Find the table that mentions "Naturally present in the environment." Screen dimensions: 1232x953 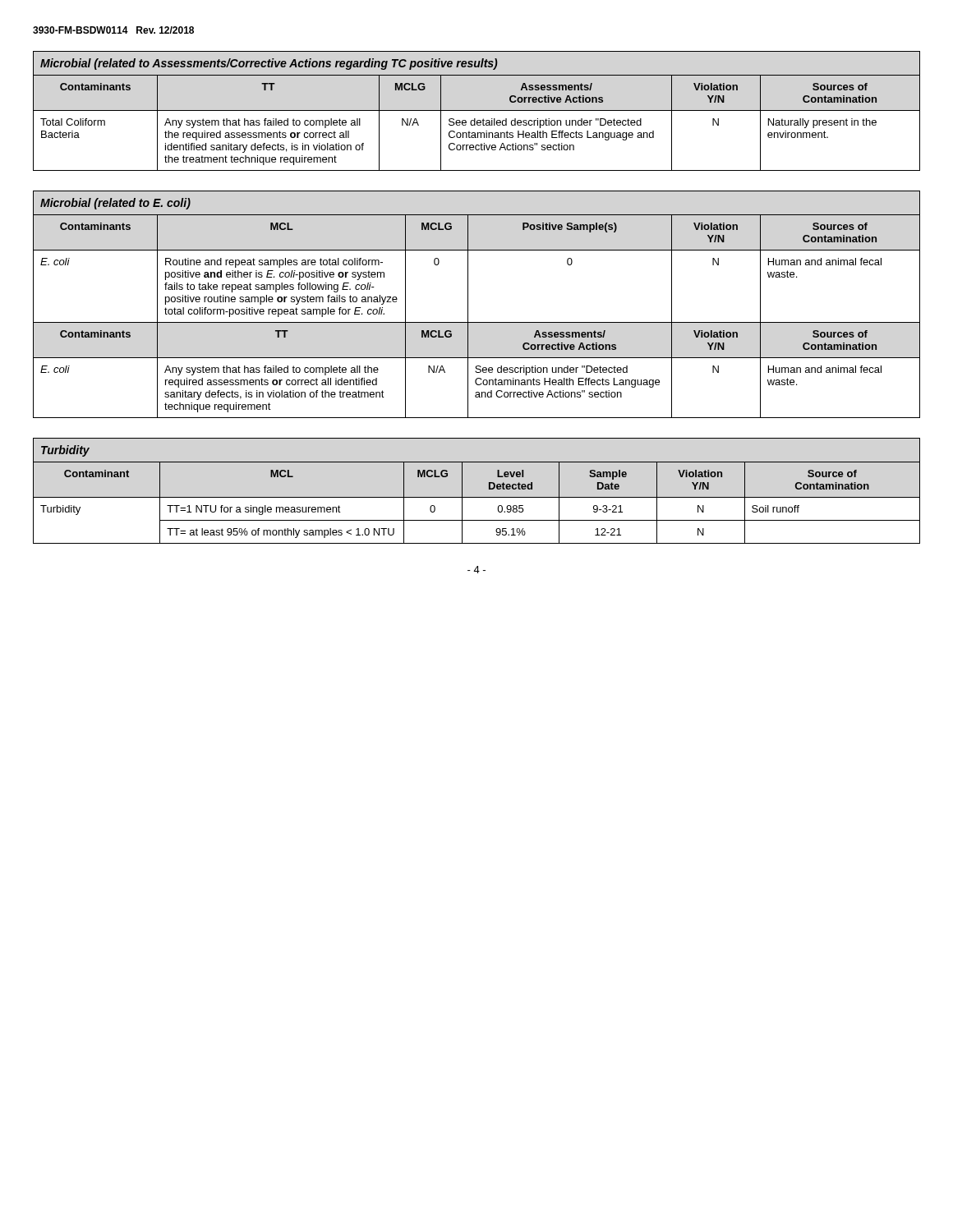[x=476, y=111]
